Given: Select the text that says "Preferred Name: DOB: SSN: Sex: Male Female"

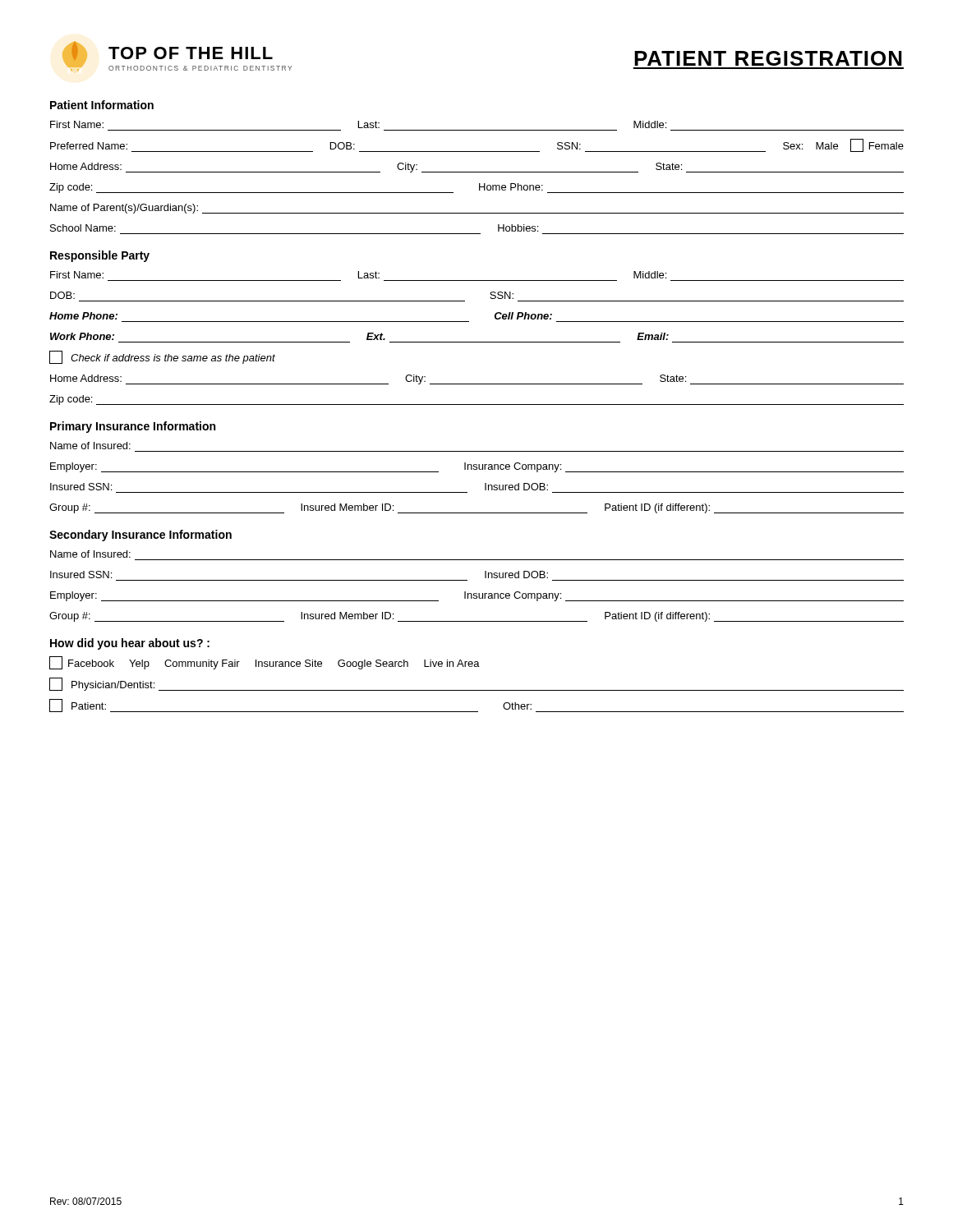Looking at the screenshot, I should (476, 145).
